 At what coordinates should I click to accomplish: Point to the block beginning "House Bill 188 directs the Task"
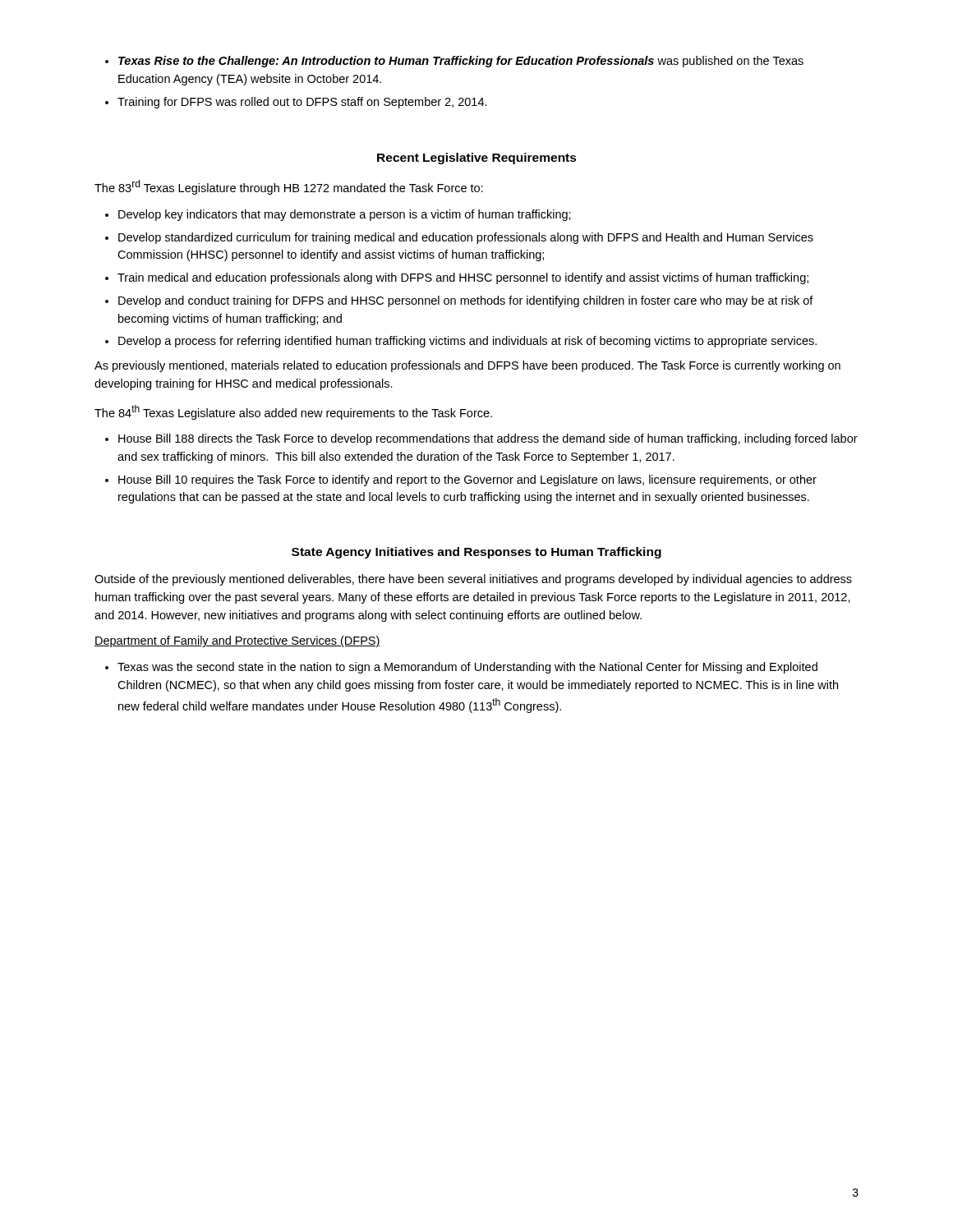point(487,448)
